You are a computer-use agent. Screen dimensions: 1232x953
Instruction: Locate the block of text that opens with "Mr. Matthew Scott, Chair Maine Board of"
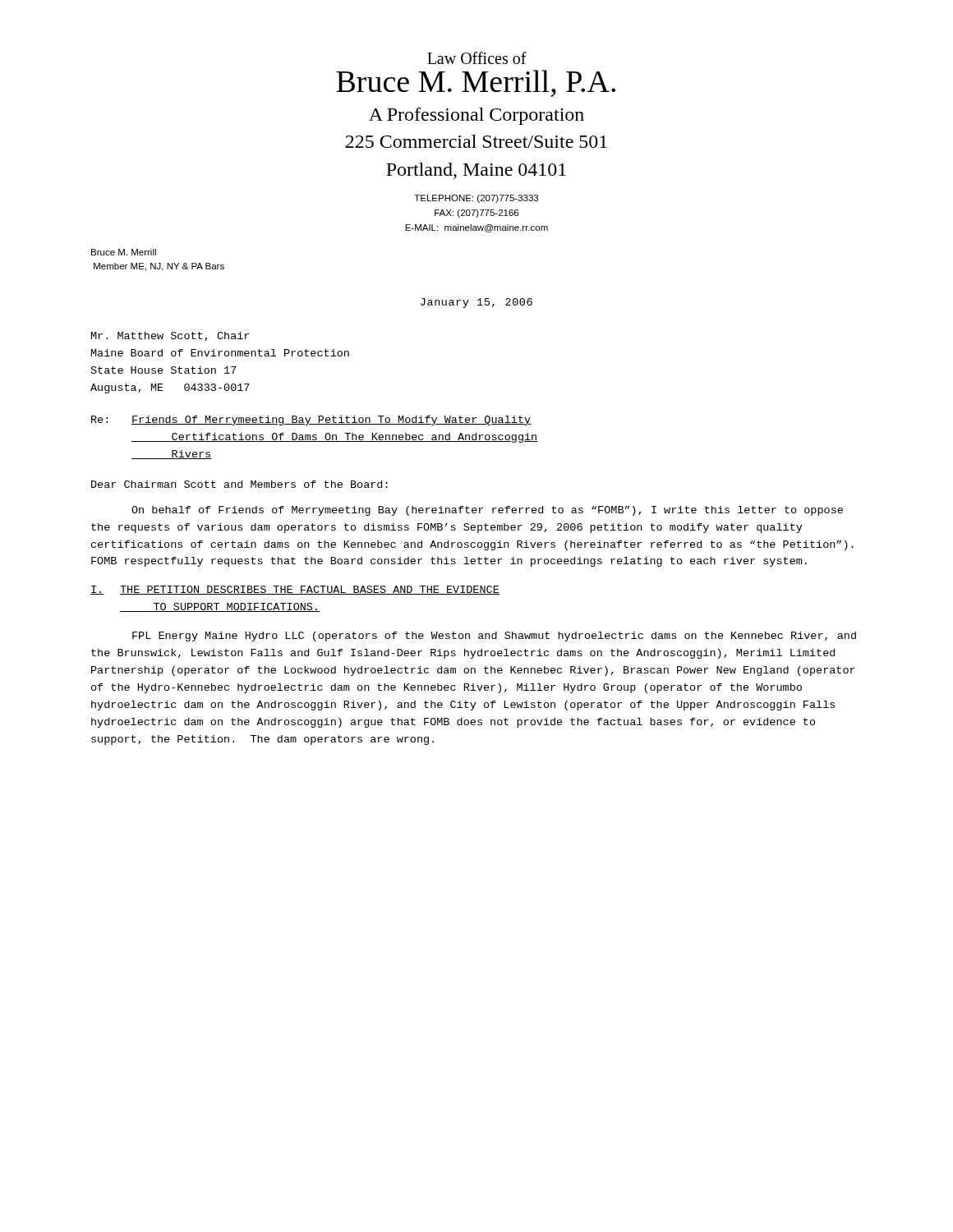pos(220,362)
